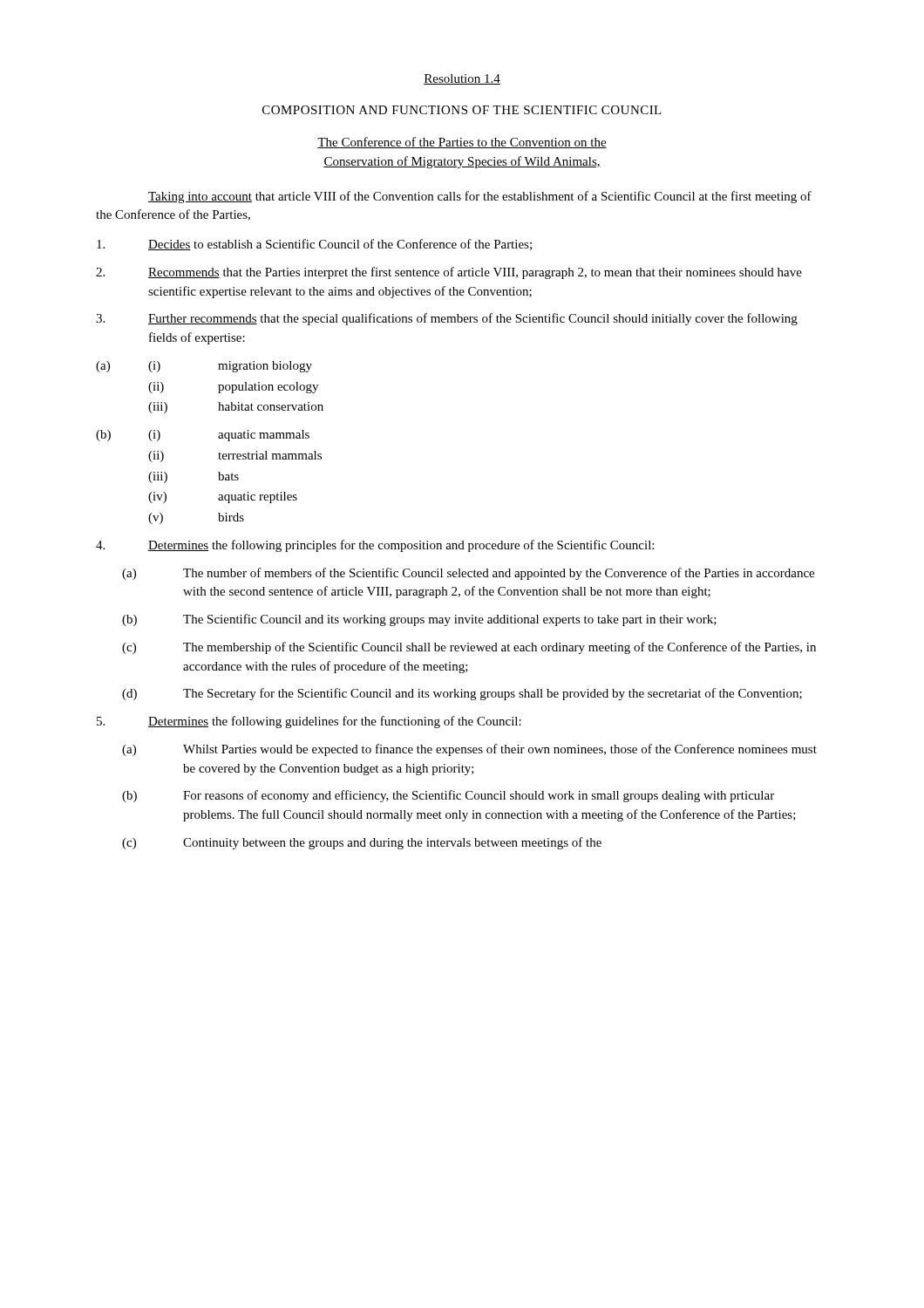Locate the text block starting "Taking into account that article VIII of the"
The image size is (924, 1308).
pos(454,205)
